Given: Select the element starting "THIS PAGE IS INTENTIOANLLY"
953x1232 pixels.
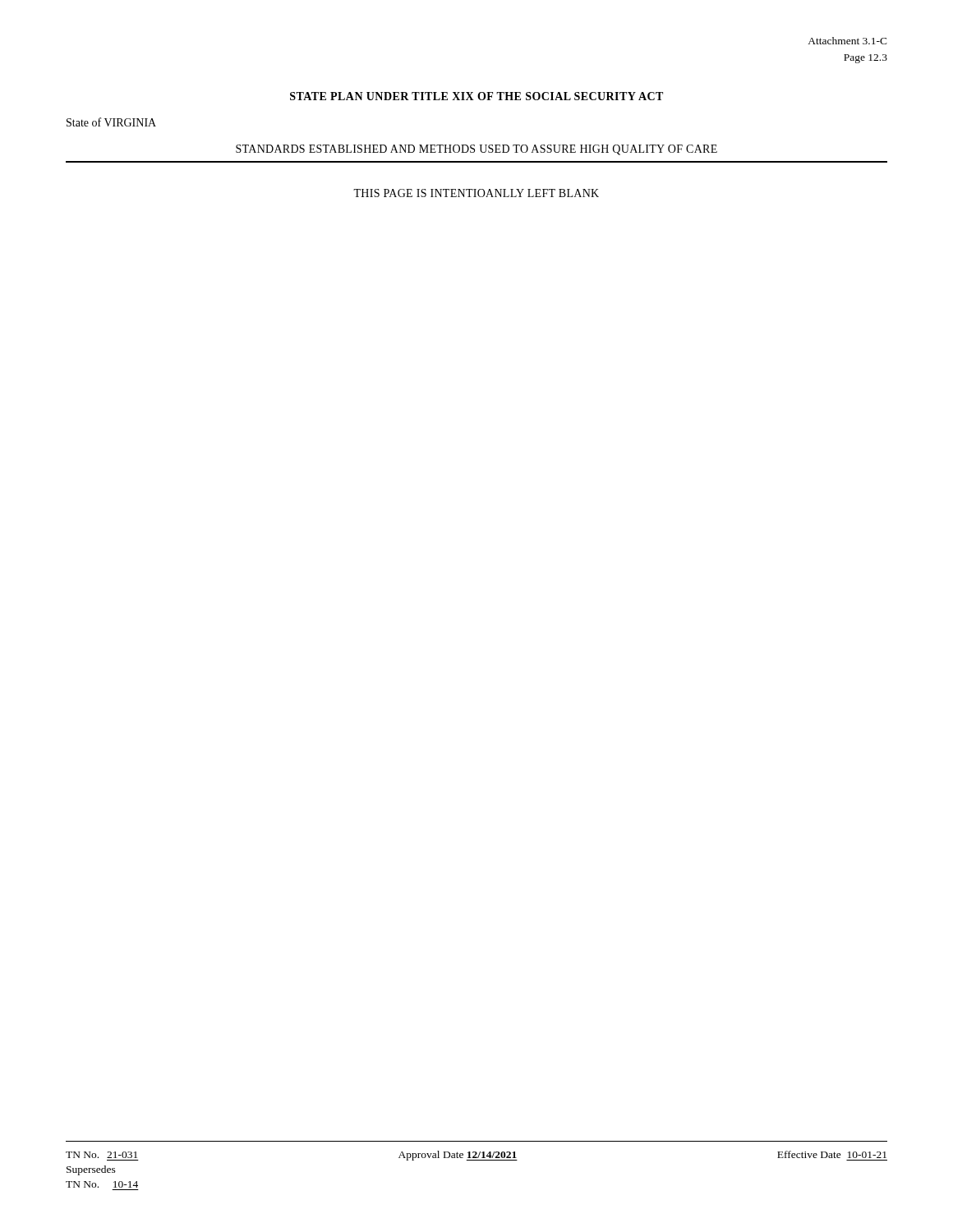Looking at the screenshot, I should [x=476, y=193].
